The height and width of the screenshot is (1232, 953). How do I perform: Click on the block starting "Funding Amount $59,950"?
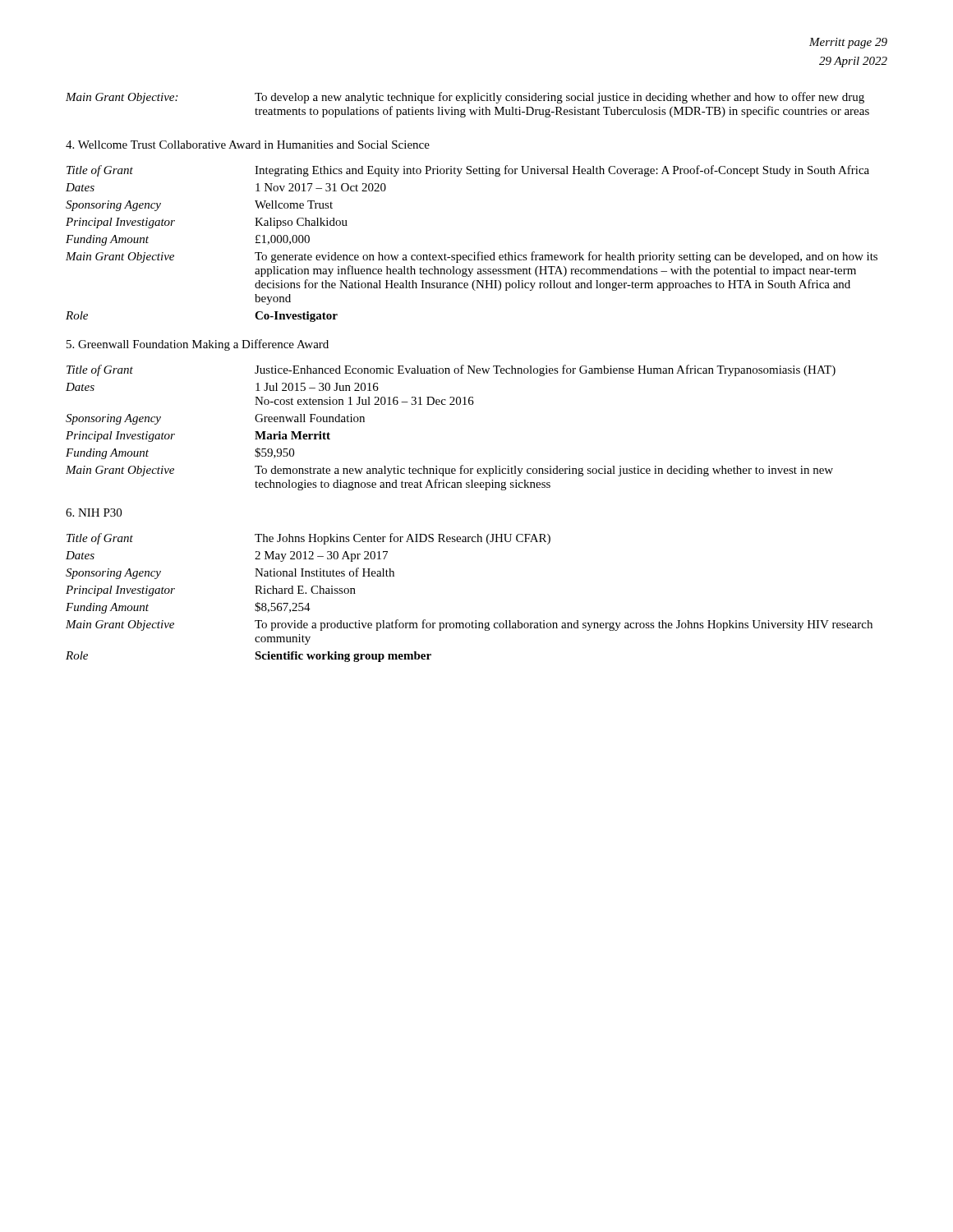pos(93,453)
